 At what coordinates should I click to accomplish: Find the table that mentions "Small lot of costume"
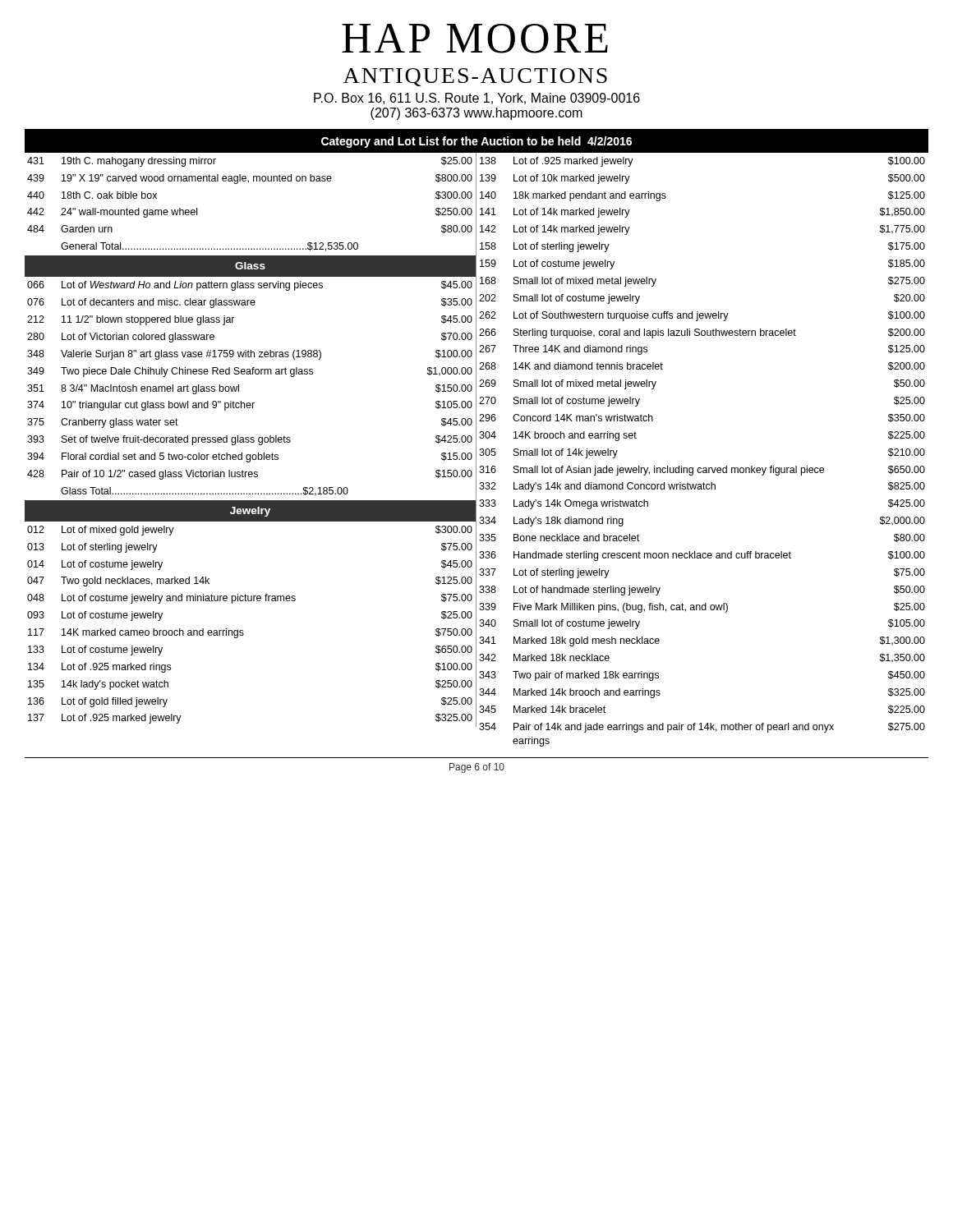(702, 451)
